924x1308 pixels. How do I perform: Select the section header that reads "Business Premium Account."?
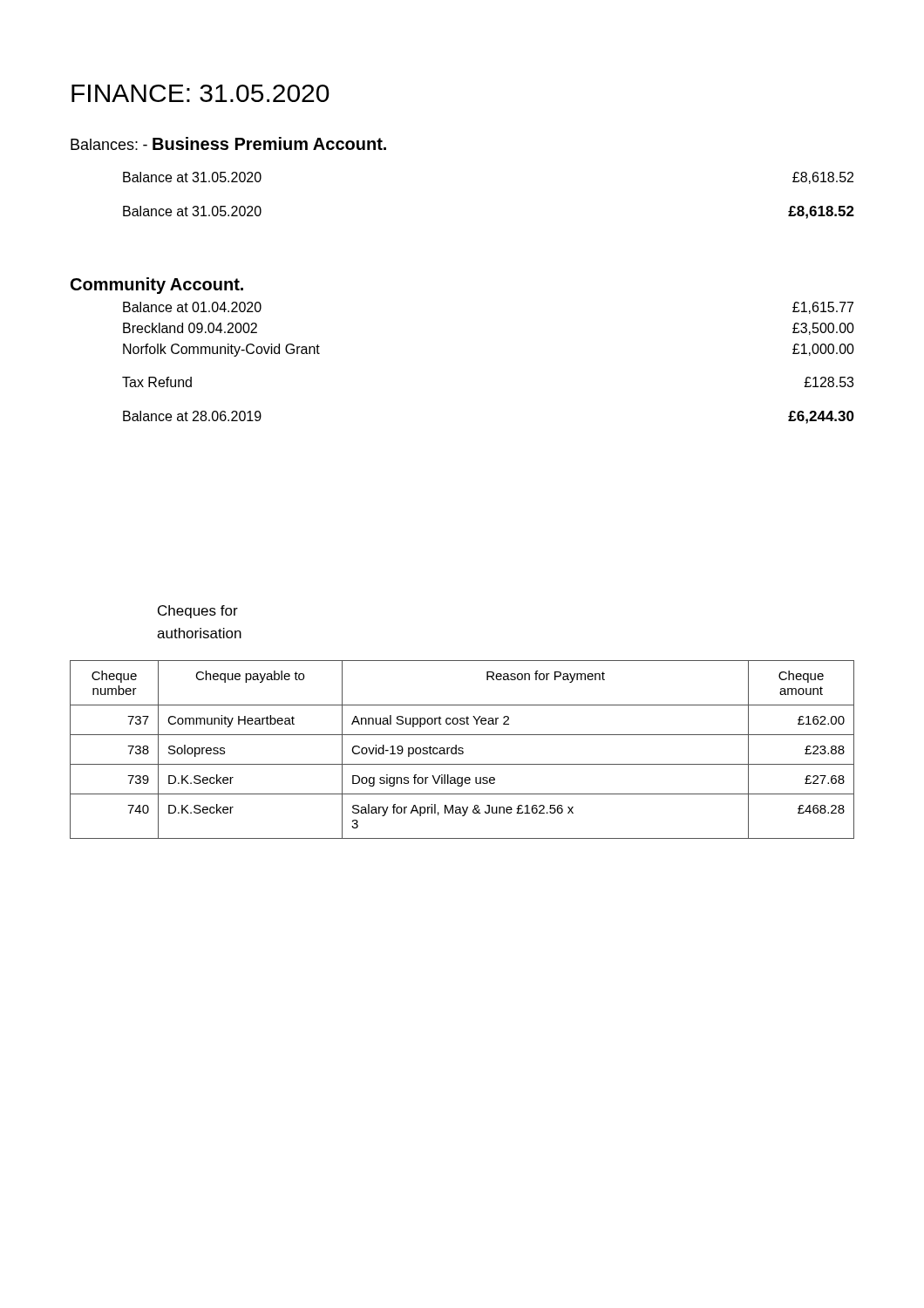click(270, 144)
